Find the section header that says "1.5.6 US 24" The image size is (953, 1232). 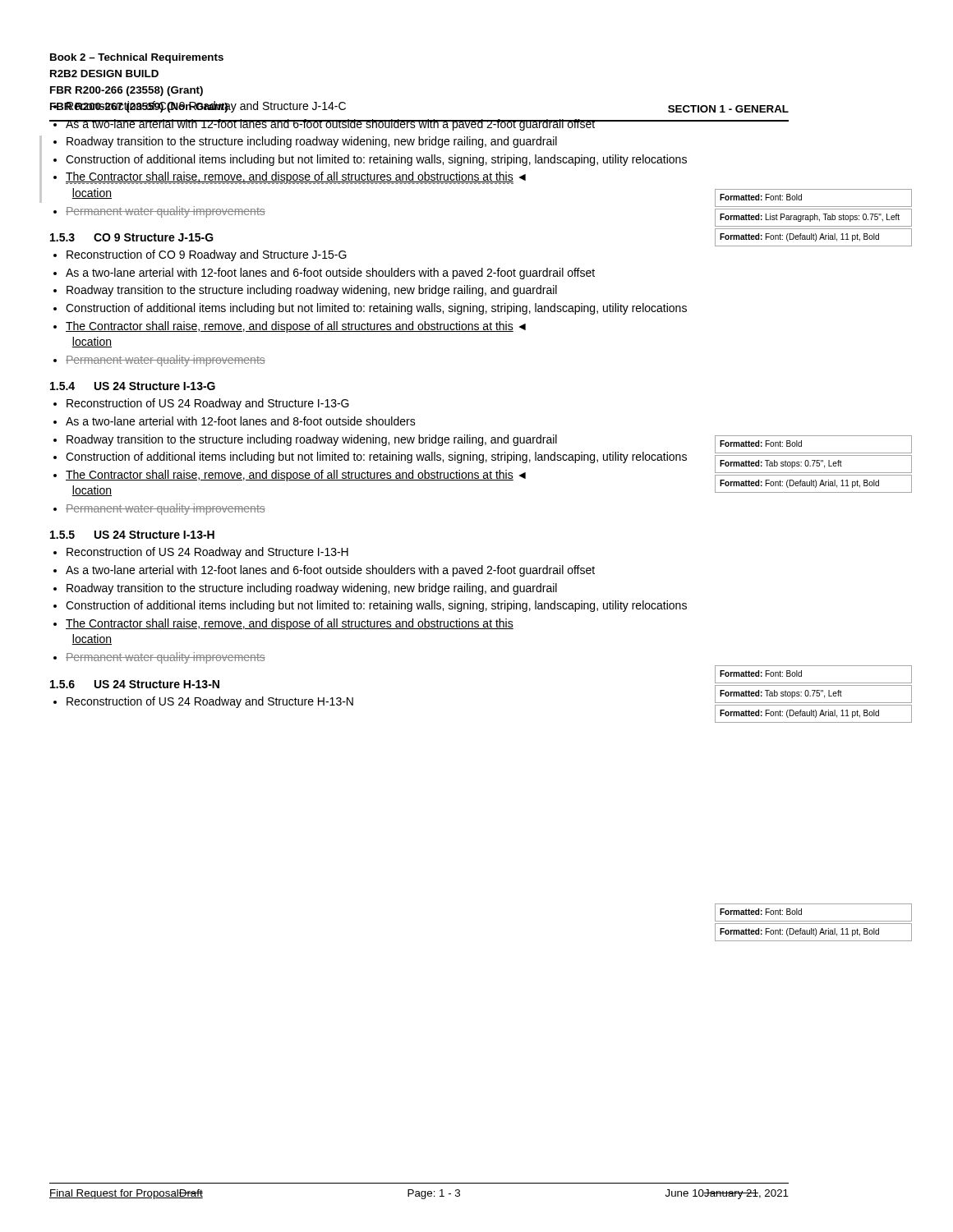pos(135,684)
